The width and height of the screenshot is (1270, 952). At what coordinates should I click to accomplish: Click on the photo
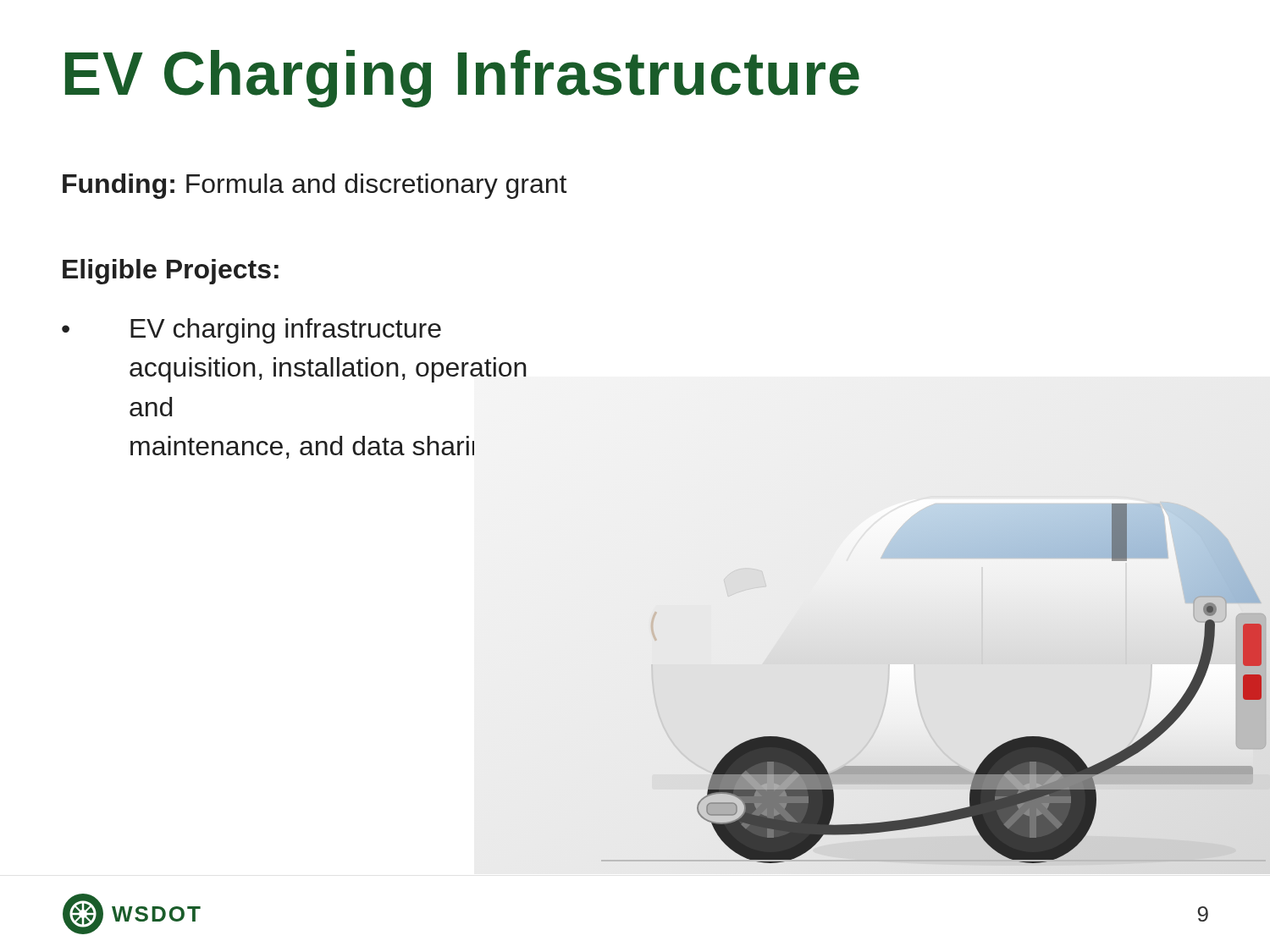pyautogui.click(x=872, y=625)
